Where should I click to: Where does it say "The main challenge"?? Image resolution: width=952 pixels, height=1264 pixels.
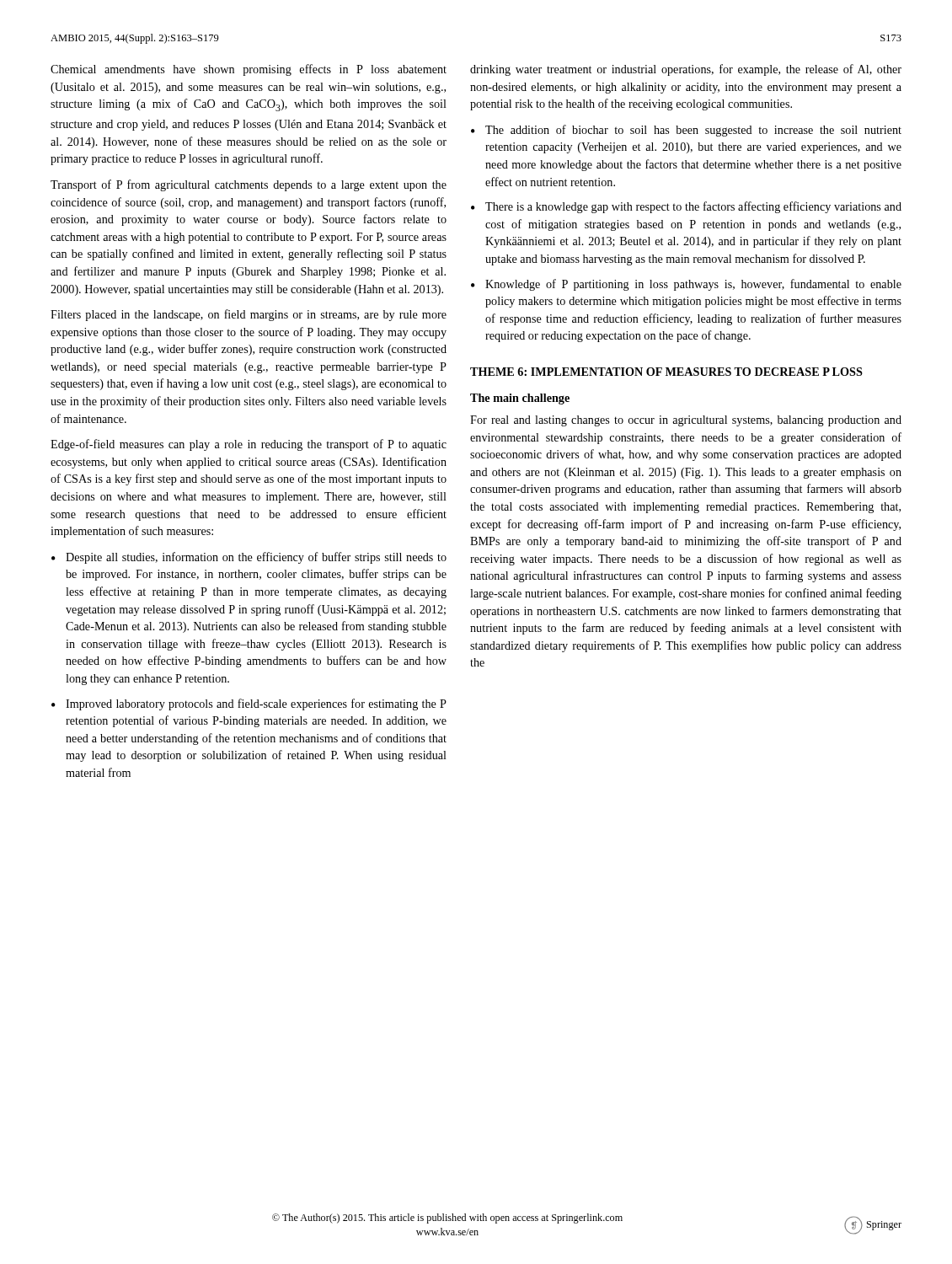(x=520, y=397)
